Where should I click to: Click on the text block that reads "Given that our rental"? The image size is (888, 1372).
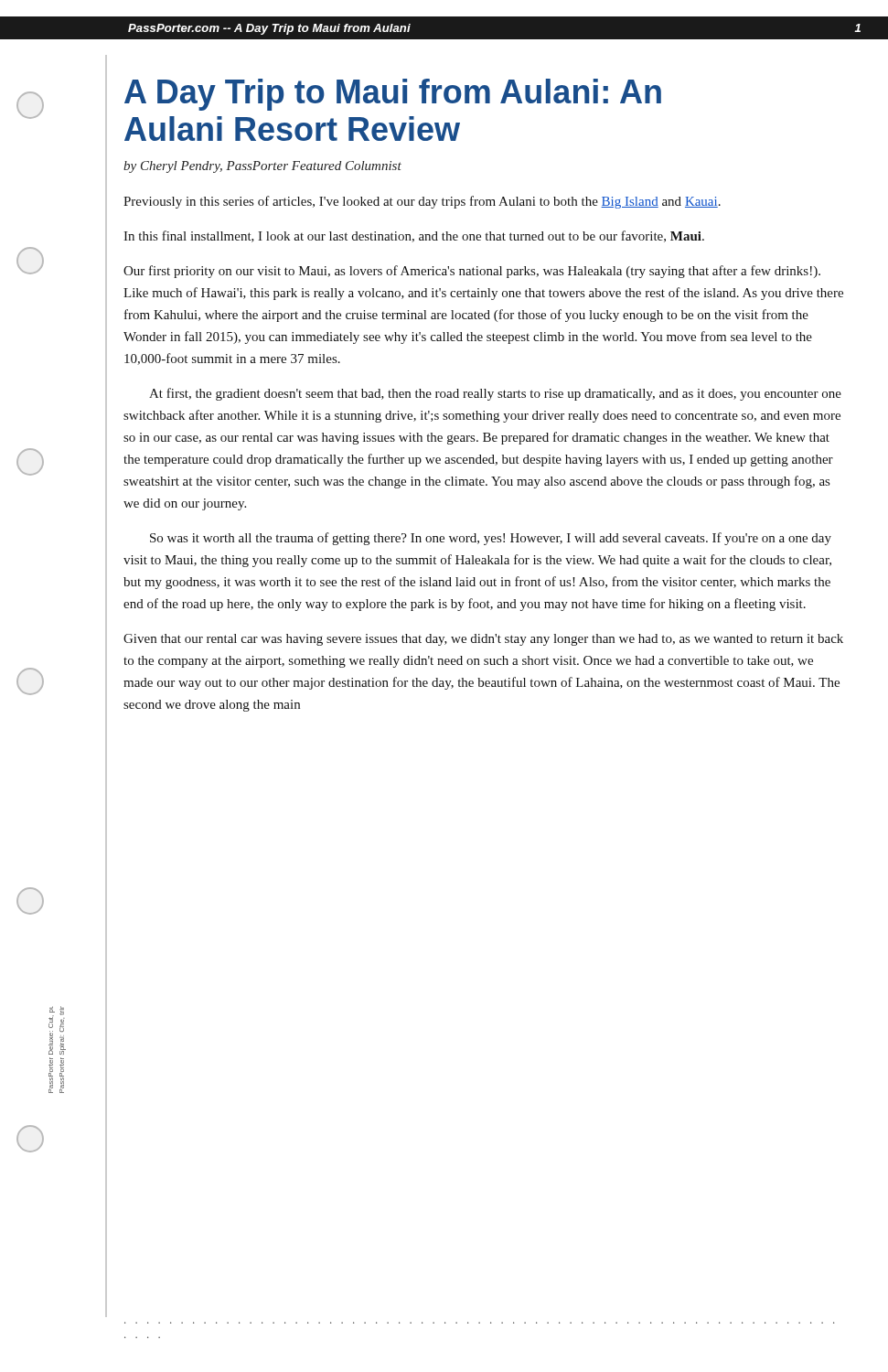click(483, 671)
